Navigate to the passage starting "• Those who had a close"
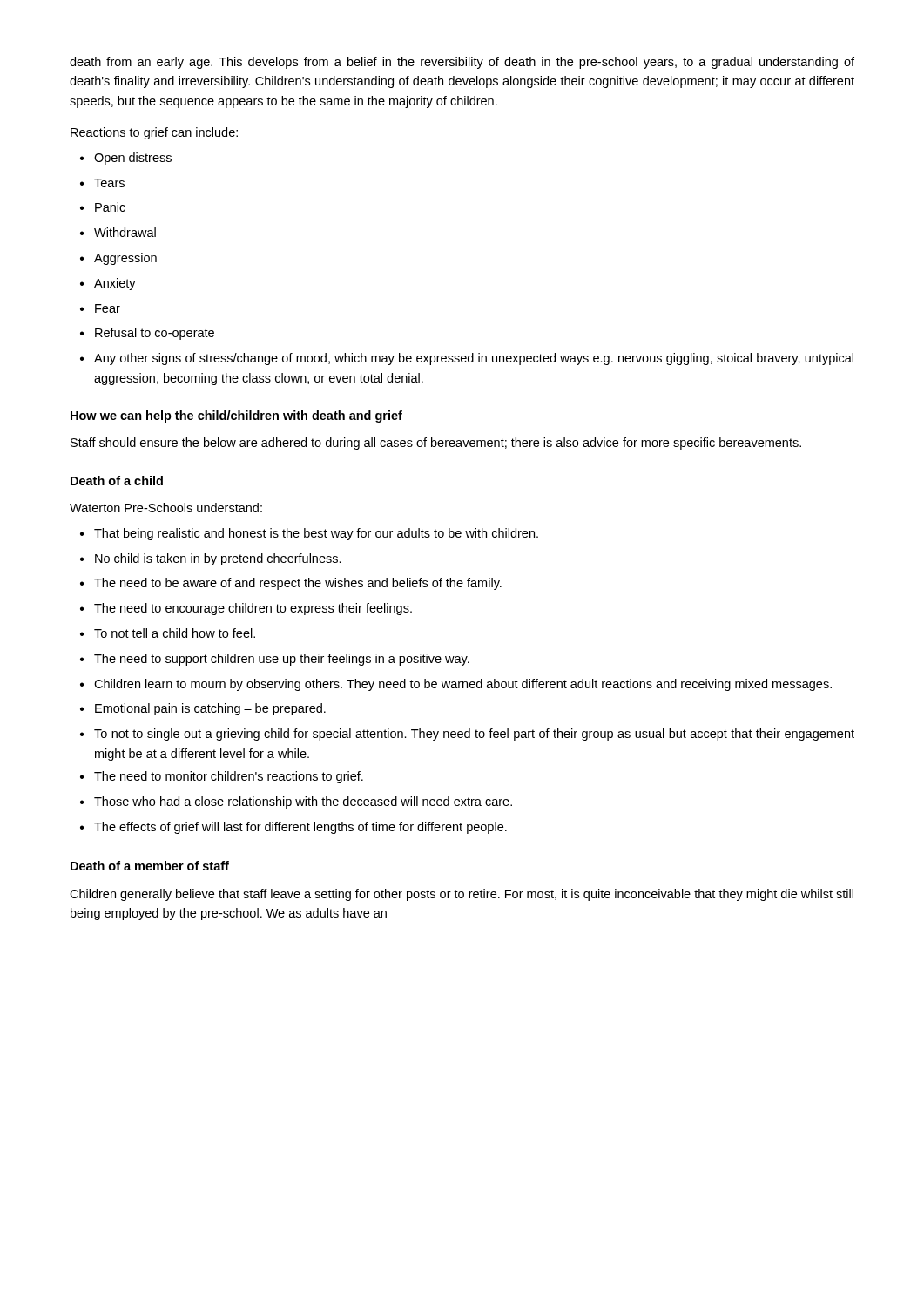 [x=462, y=803]
